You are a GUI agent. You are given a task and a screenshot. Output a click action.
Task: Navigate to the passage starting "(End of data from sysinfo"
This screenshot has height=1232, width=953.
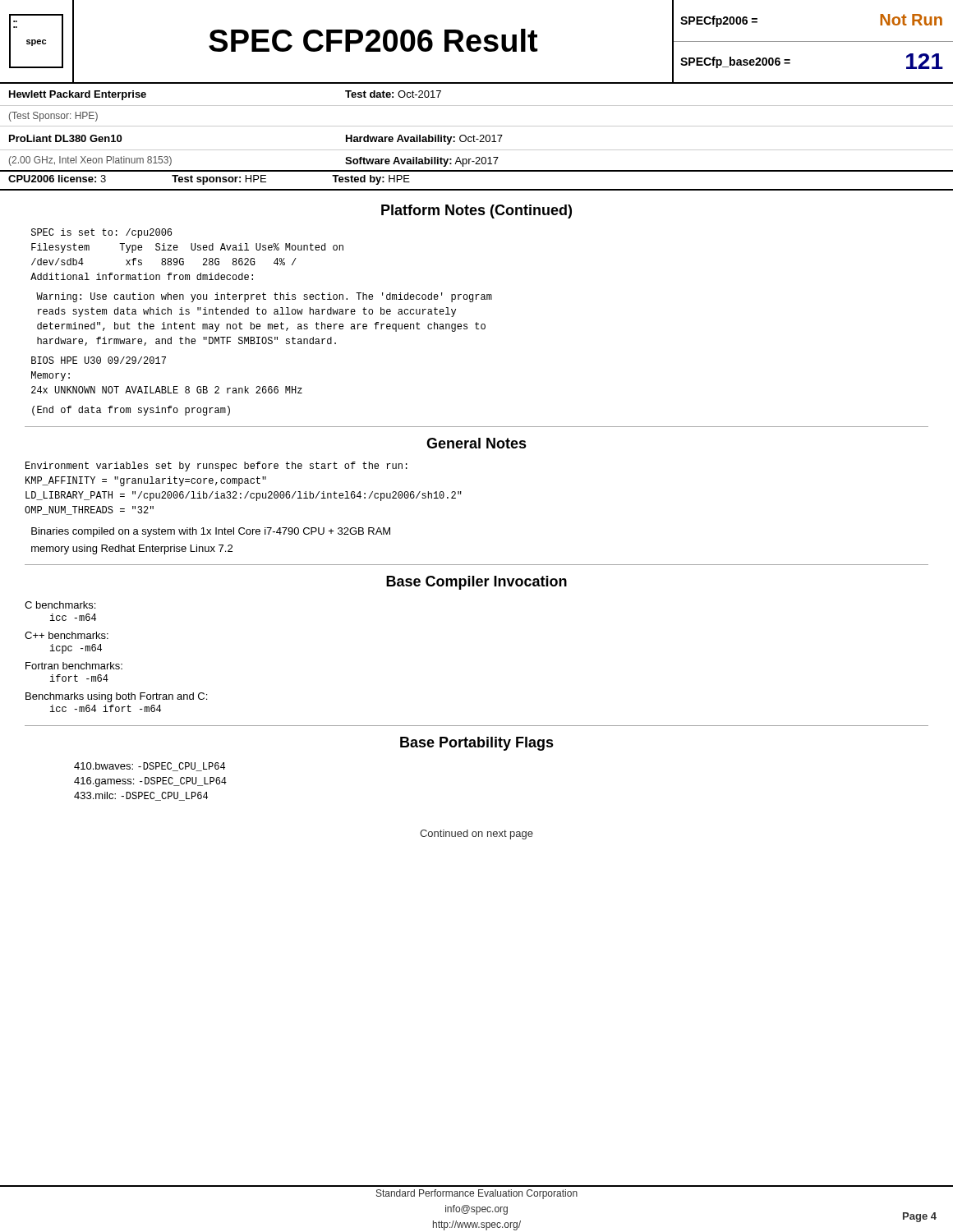[131, 411]
